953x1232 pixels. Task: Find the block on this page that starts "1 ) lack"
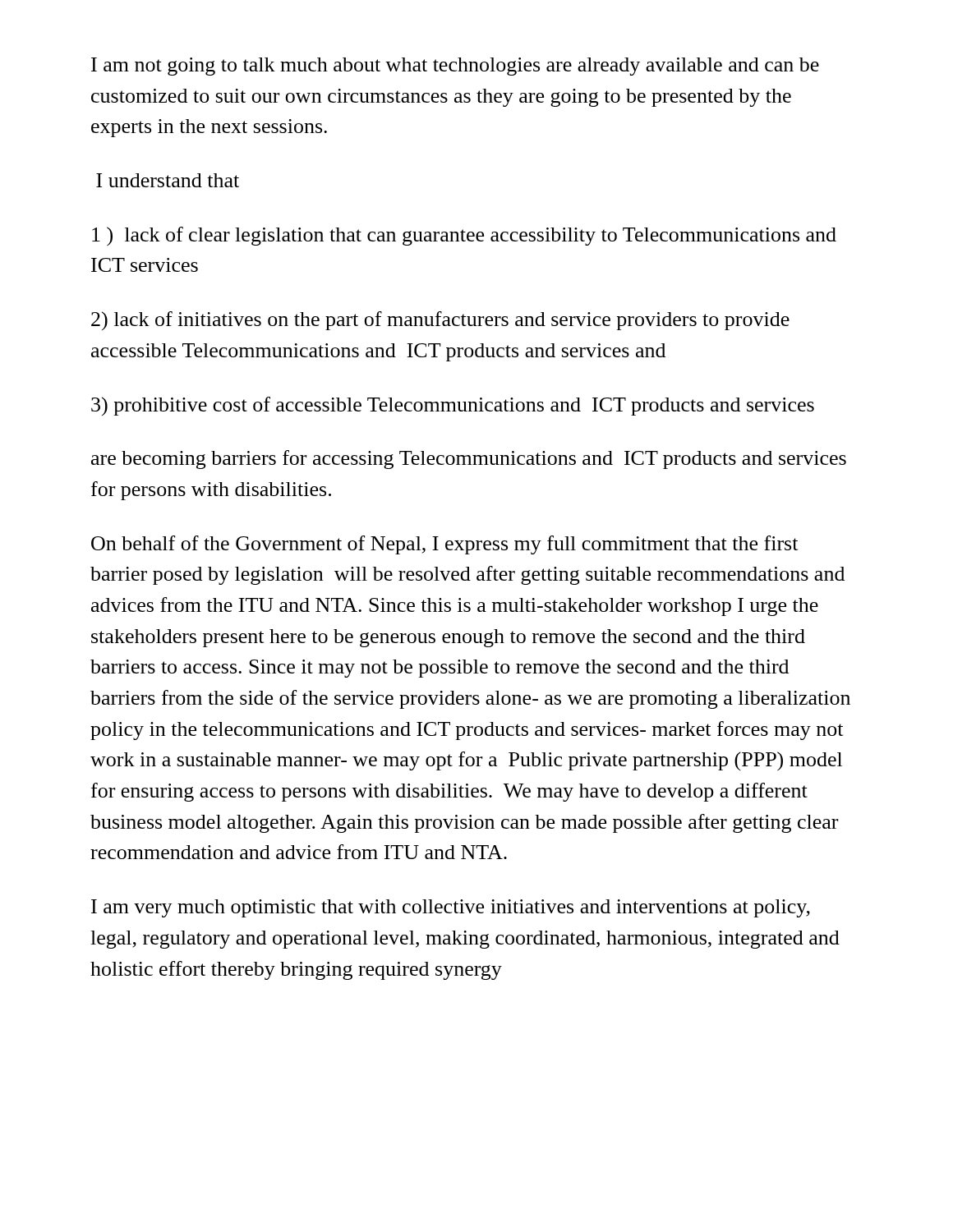click(466, 250)
